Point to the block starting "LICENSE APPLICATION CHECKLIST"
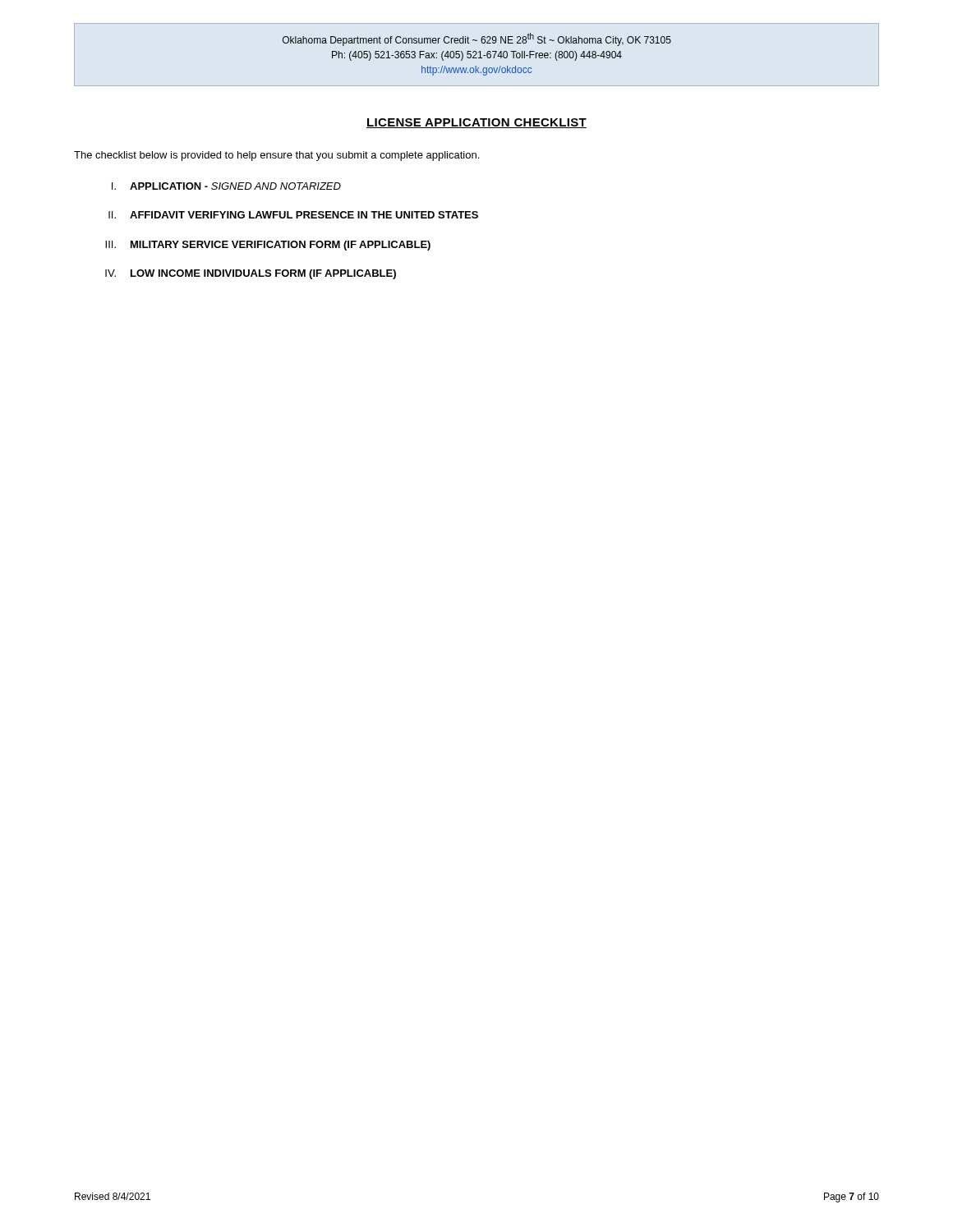 (x=476, y=122)
